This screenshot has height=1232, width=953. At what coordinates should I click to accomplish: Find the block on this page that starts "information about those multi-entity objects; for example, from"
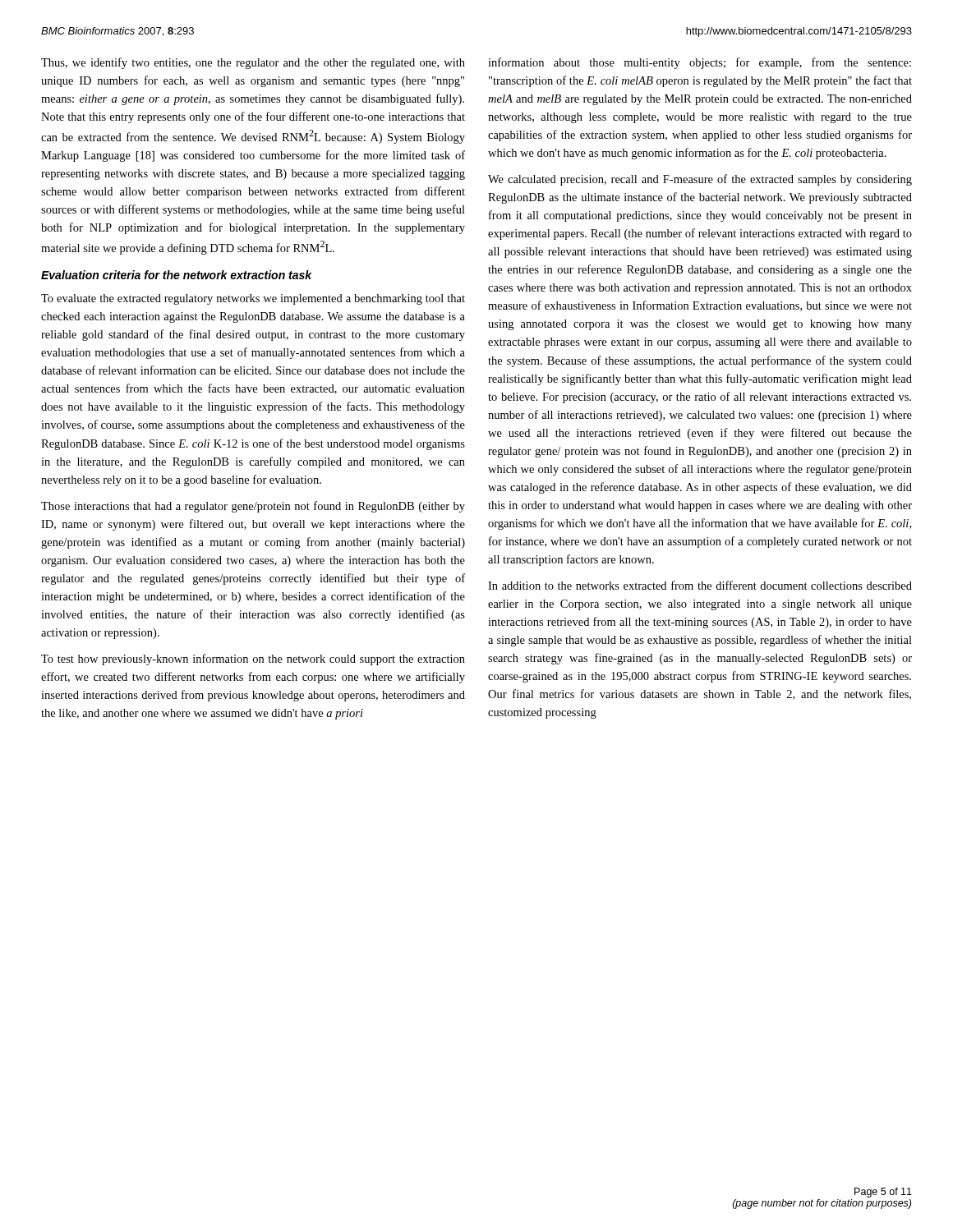pos(700,108)
